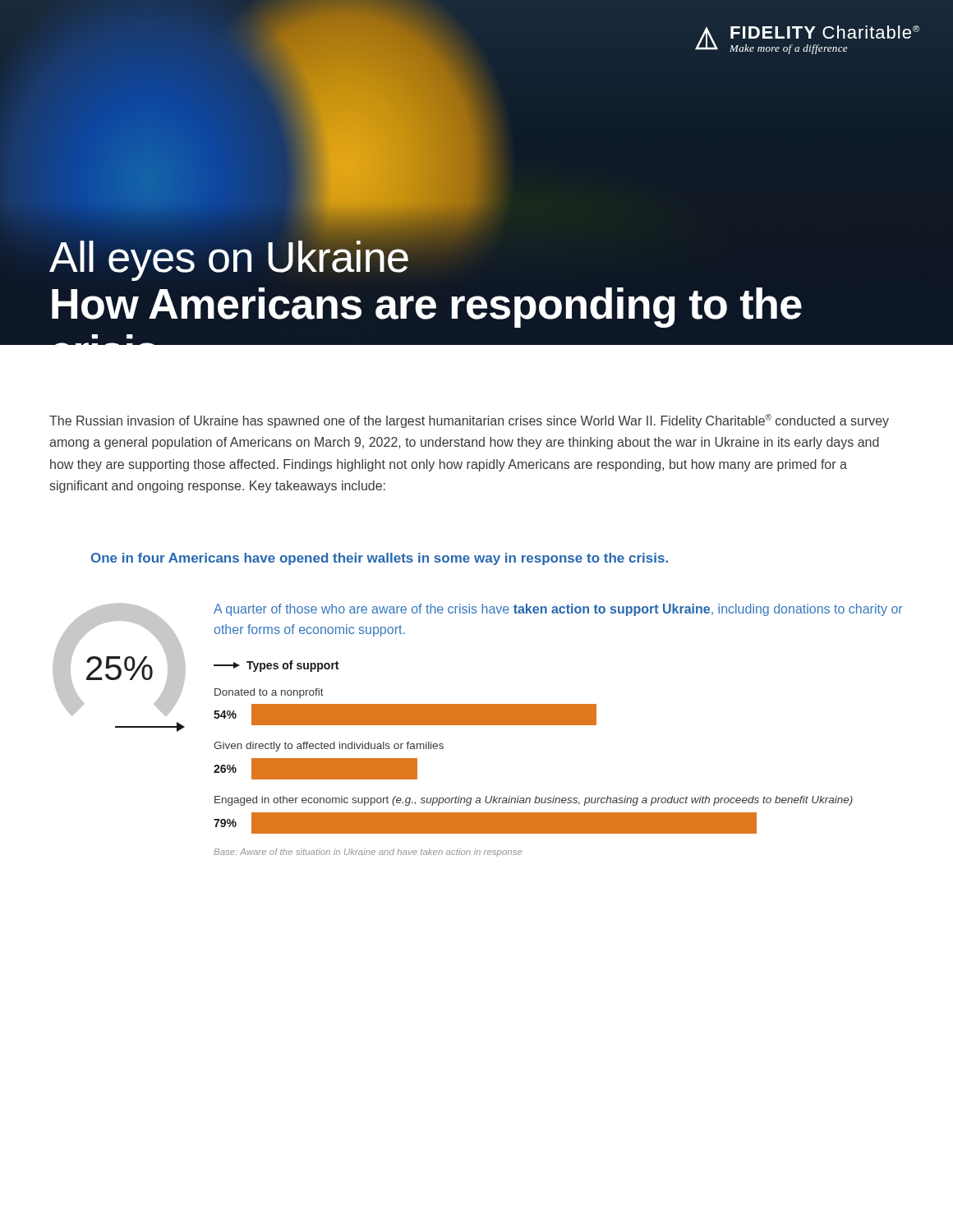The width and height of the screenshot is (953, 1232).
Task: Select the bar chart
Action: [559, 759]
